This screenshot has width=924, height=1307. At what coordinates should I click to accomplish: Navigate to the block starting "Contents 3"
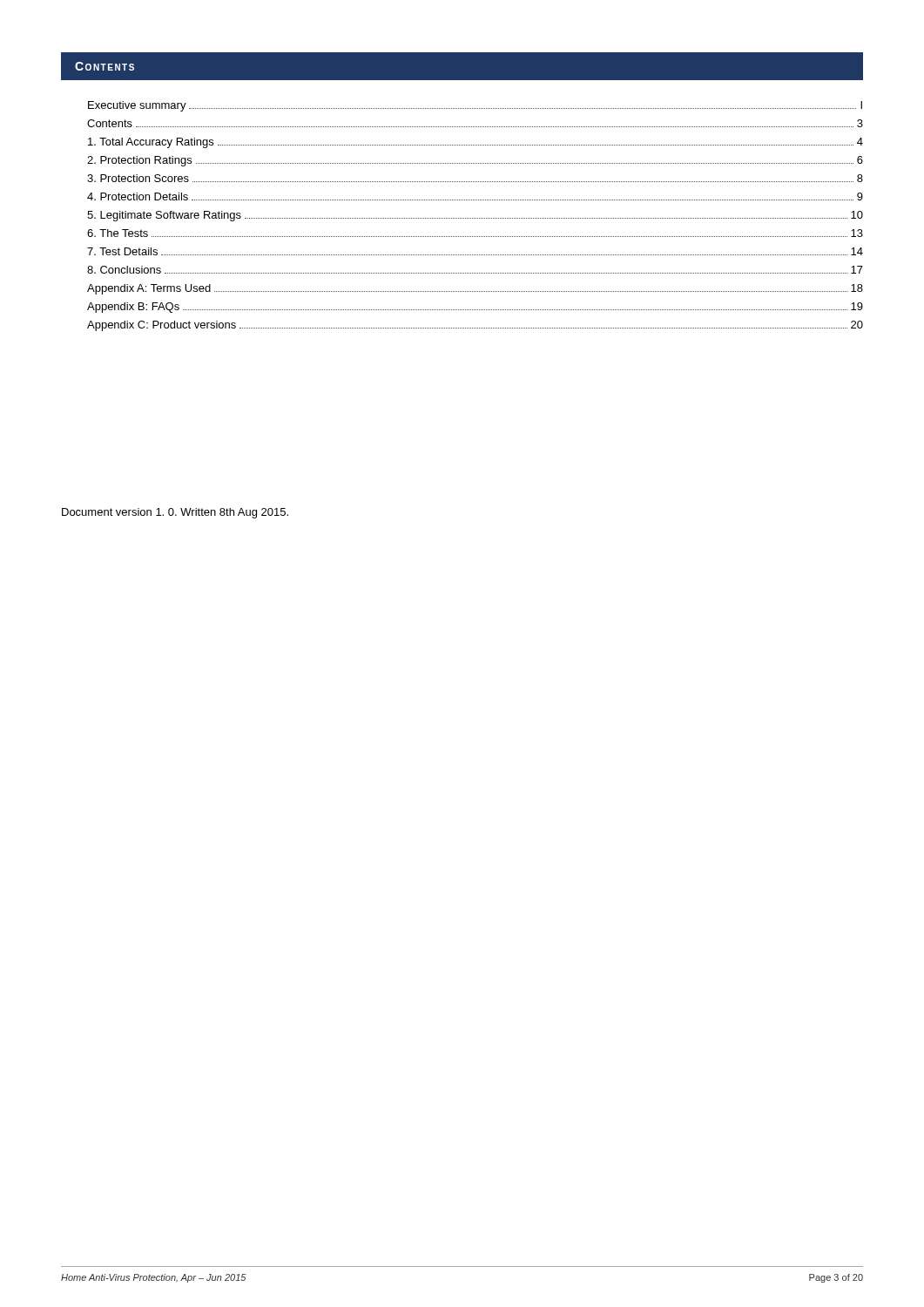click(475, 123)
